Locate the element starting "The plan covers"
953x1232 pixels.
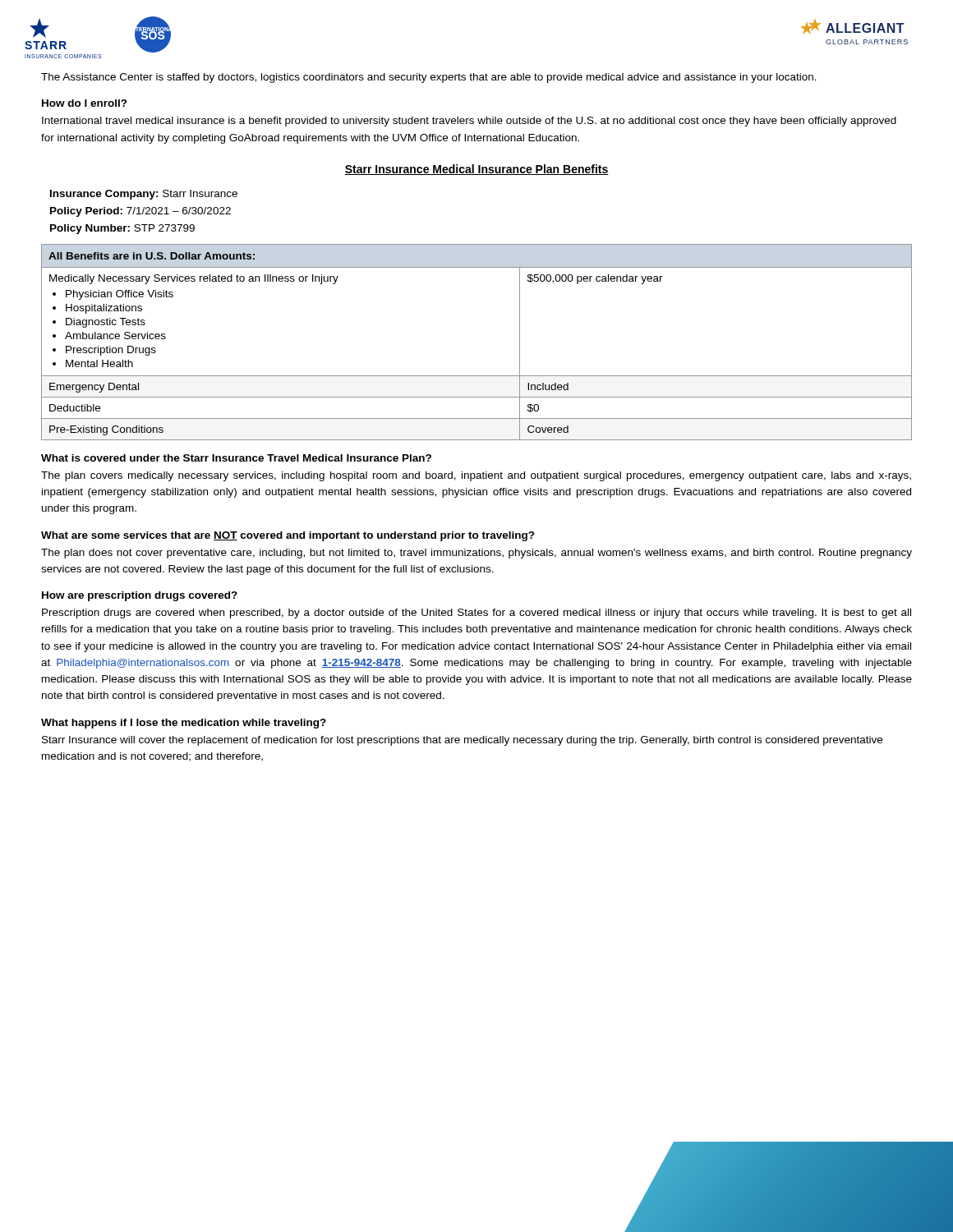[476, 492]
